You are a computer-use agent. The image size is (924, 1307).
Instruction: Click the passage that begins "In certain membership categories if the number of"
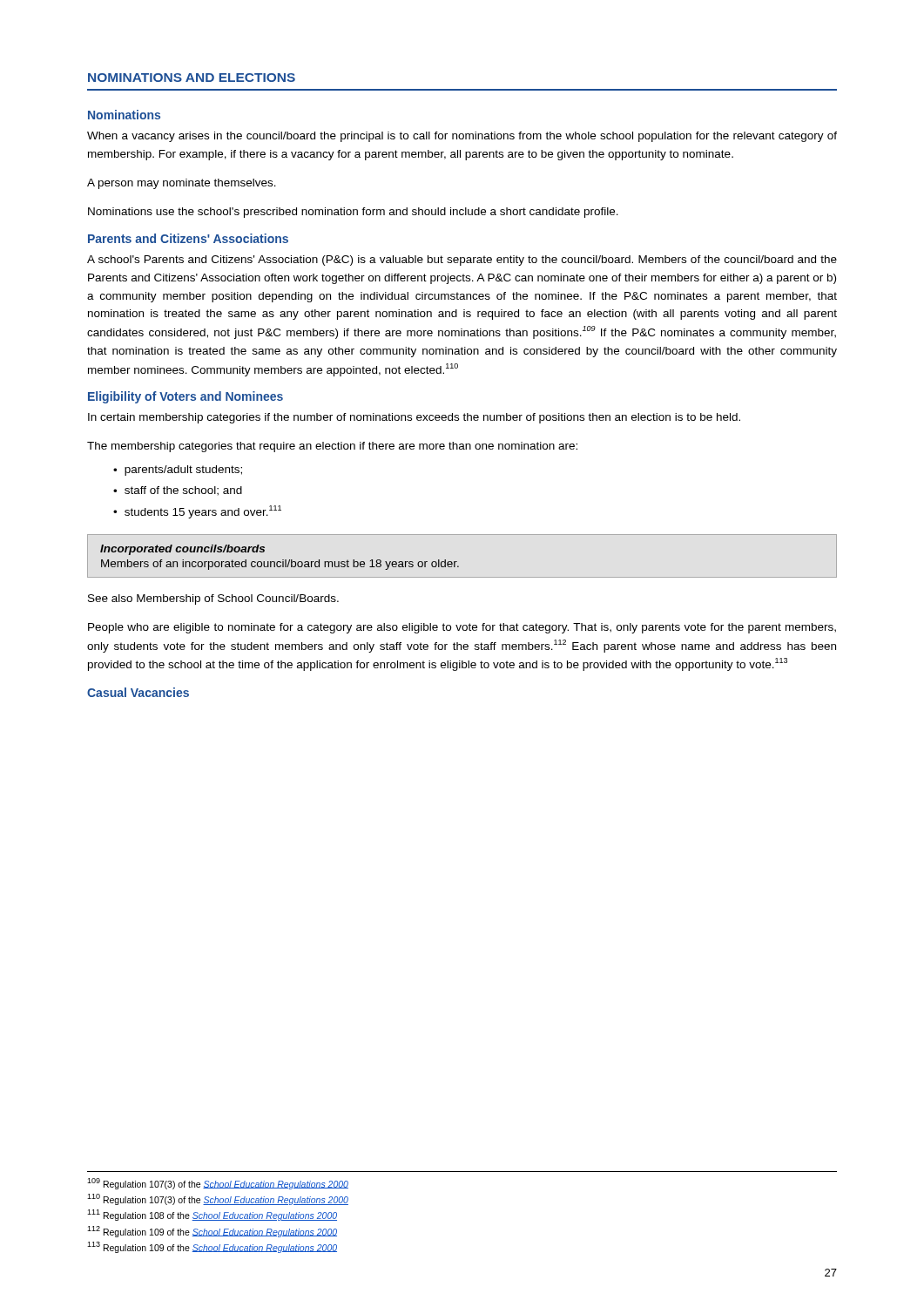pyautogui.click(x=414, y=417)
